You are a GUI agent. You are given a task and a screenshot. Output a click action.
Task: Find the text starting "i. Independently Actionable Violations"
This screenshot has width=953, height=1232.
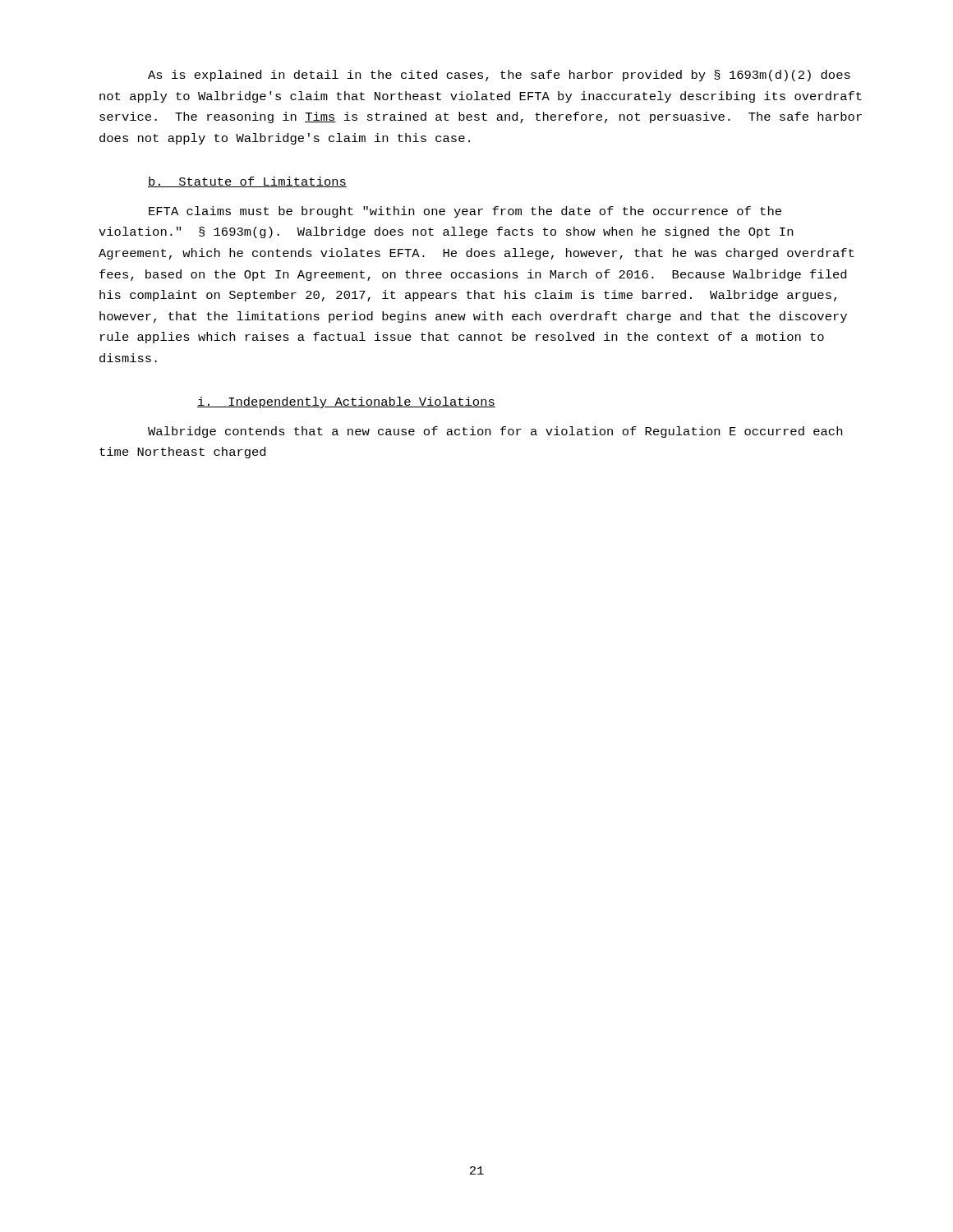pos(485,403)
